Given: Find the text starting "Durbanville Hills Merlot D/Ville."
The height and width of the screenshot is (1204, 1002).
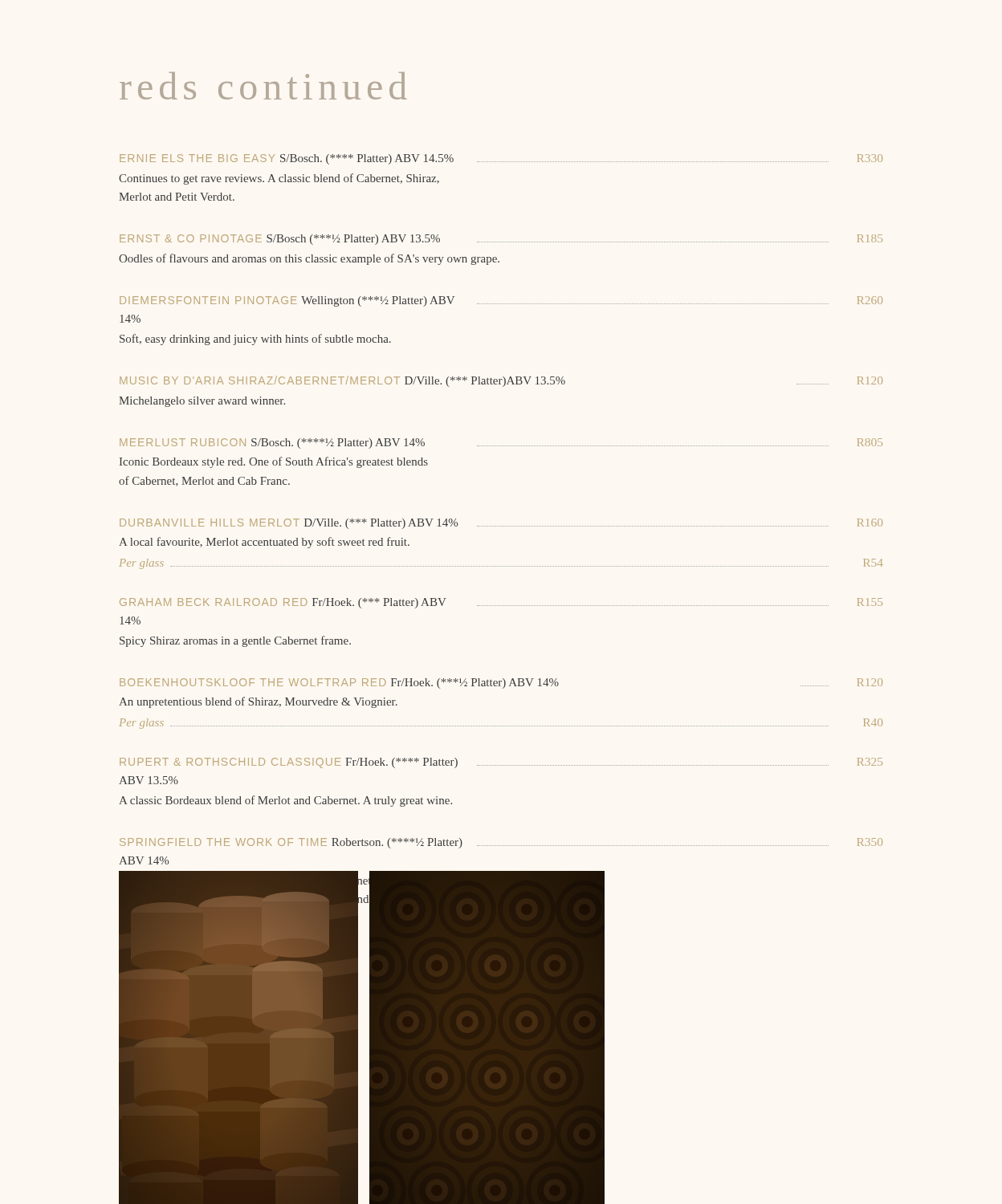Looking at the screenshot, I should pos(501,524).
